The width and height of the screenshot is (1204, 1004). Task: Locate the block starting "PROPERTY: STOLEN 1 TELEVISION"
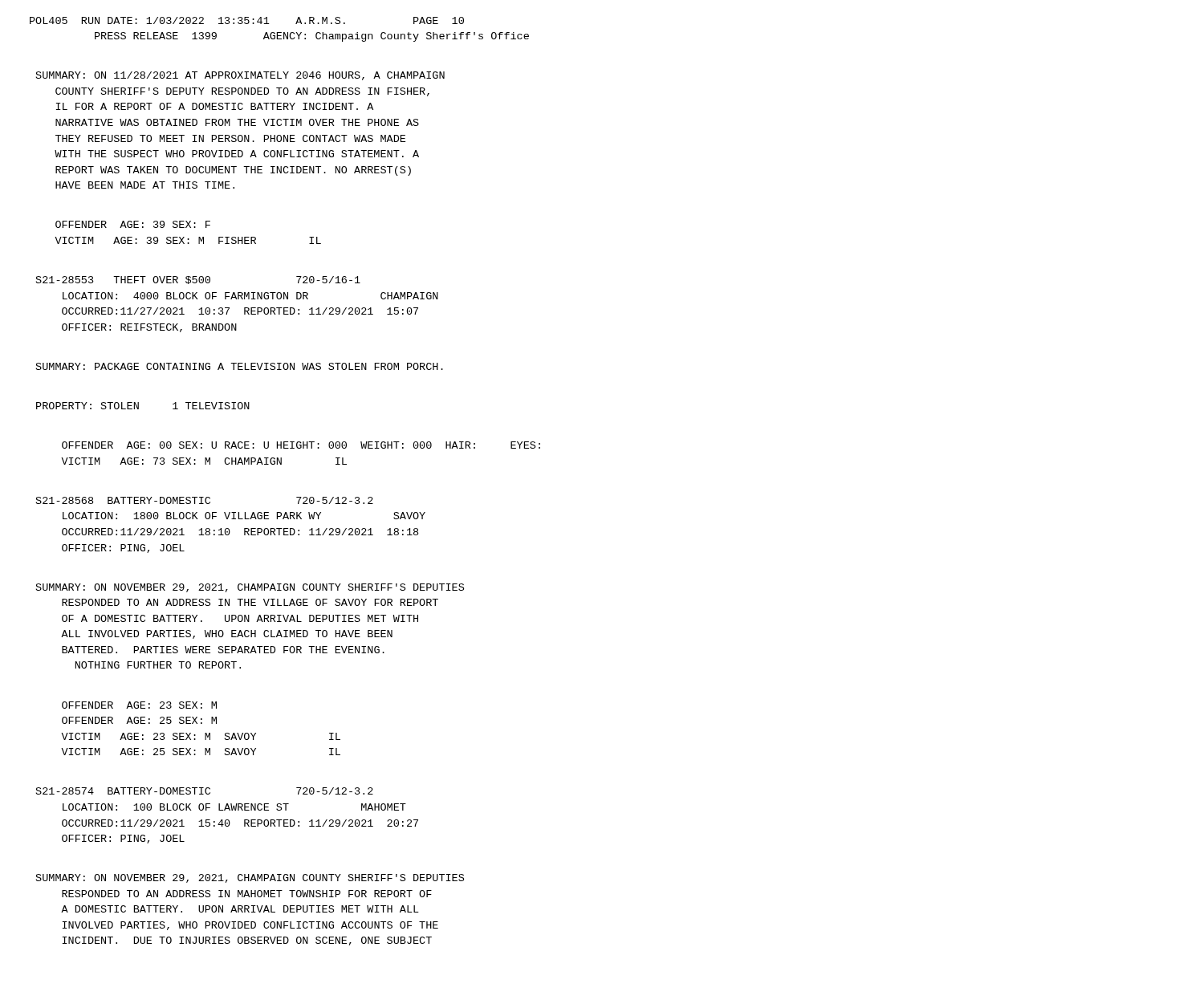[x=139, y=407]
